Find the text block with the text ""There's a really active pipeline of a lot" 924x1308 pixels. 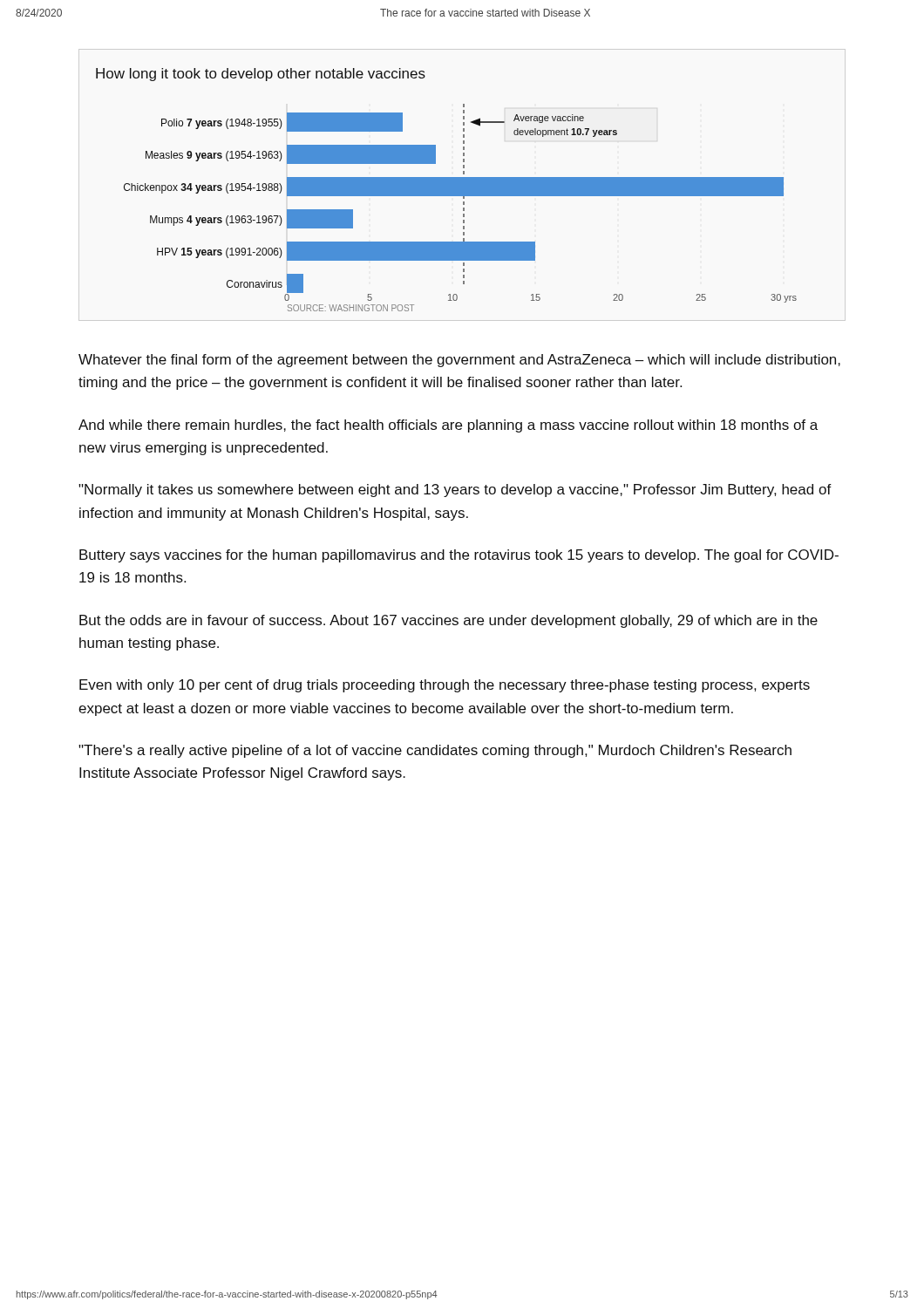[x=435, y=762]
